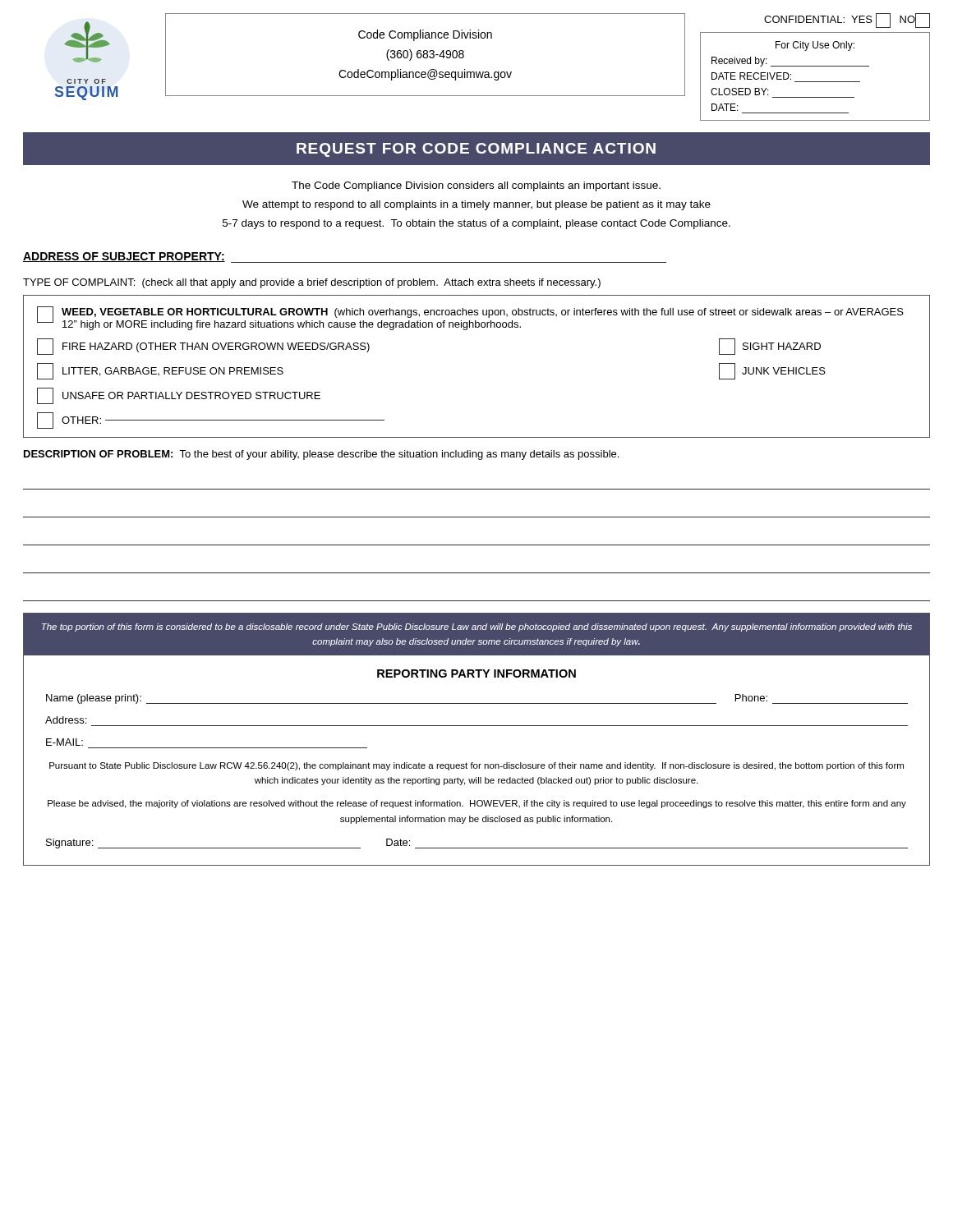Select the passage starting "REPORTING PARTY INFORMATION"
953x1232 pixels.
point(476,673)
